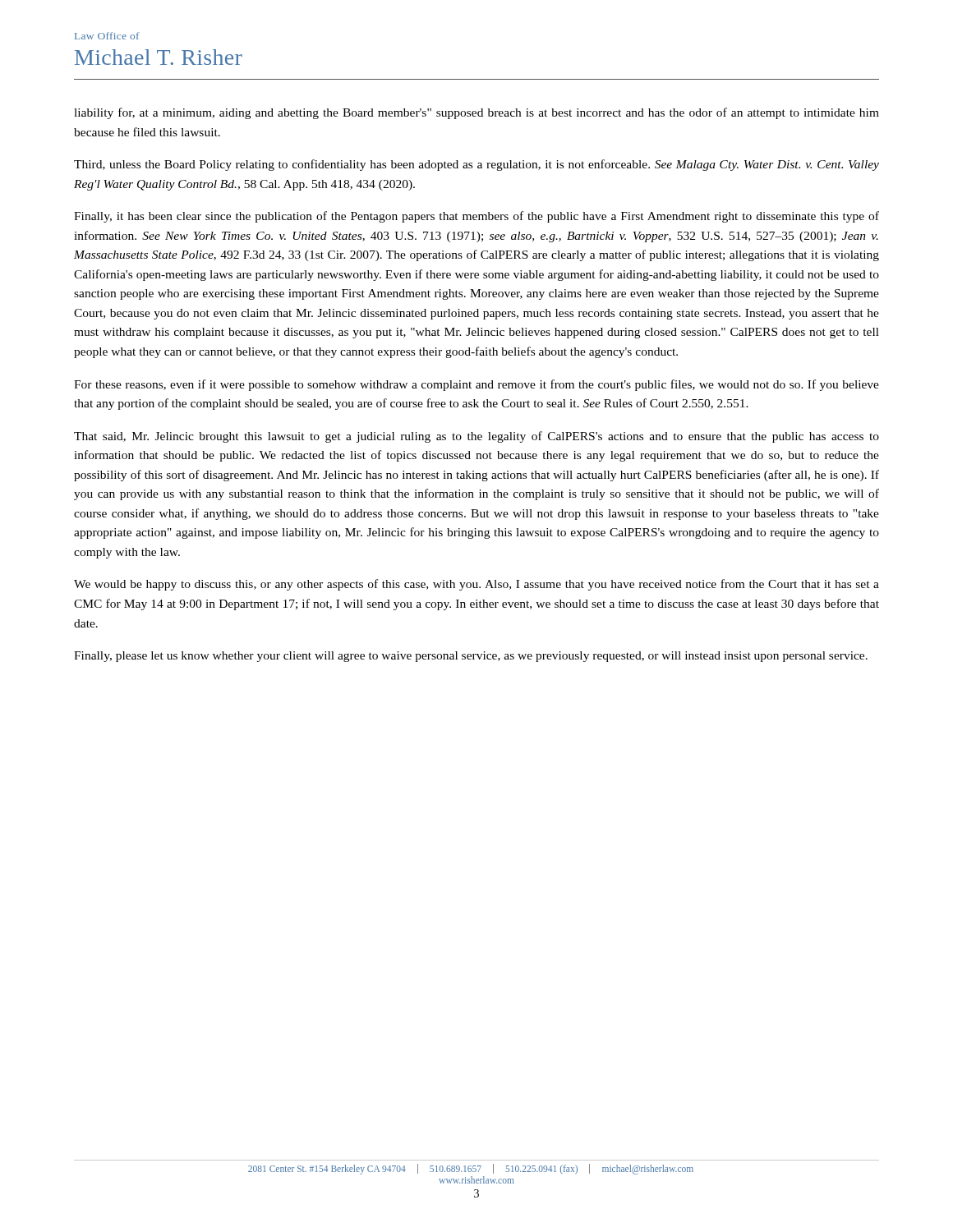This screenshot has height=1232, width=953.
Task: Click on the text block that says "We would be"
Action: click(476, 603)
